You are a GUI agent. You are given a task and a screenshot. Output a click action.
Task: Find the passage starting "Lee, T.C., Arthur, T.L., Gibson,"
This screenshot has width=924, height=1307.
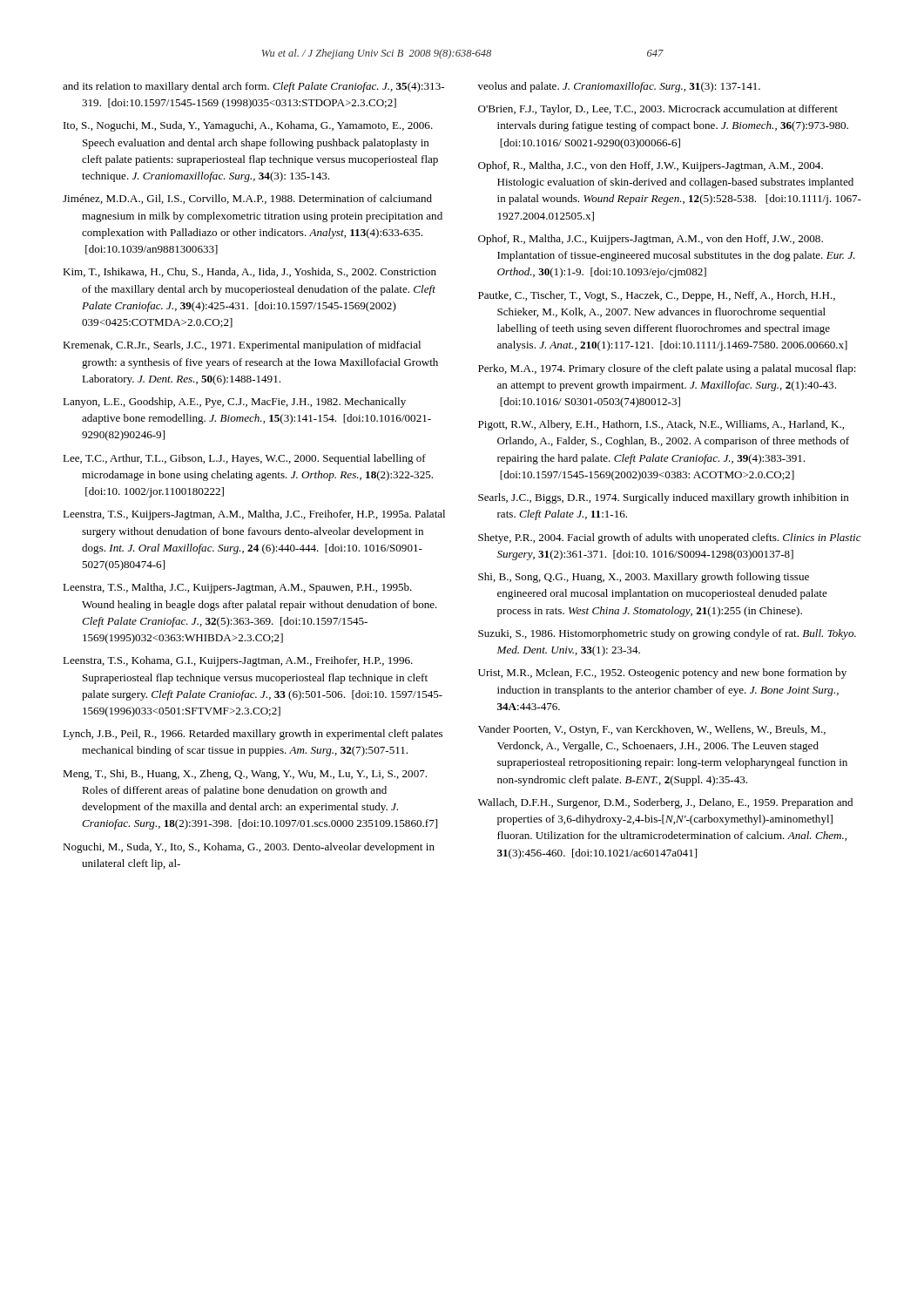[x=248, y=474]
